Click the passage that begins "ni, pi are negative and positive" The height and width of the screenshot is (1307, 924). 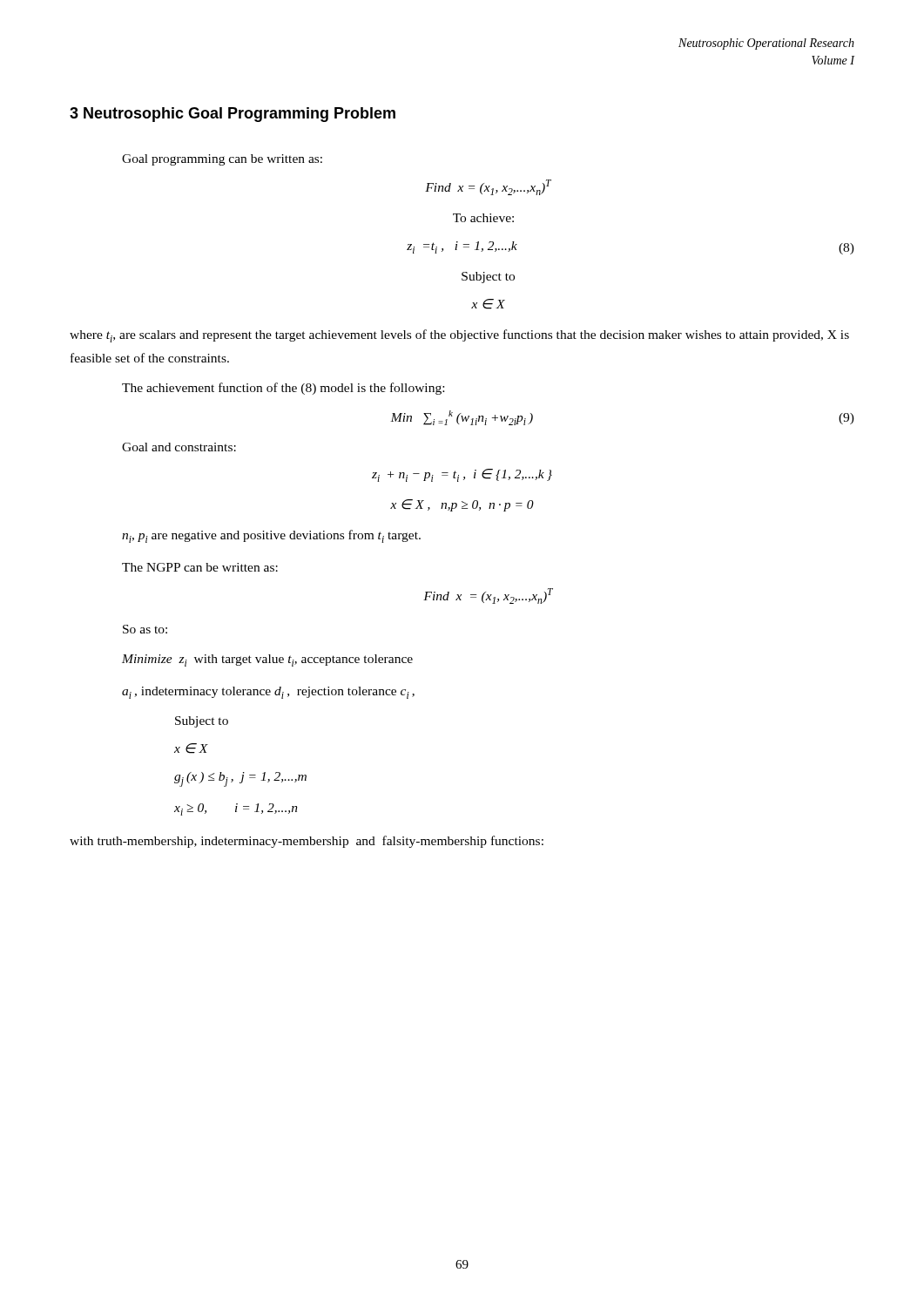click(x=272, y=536)
